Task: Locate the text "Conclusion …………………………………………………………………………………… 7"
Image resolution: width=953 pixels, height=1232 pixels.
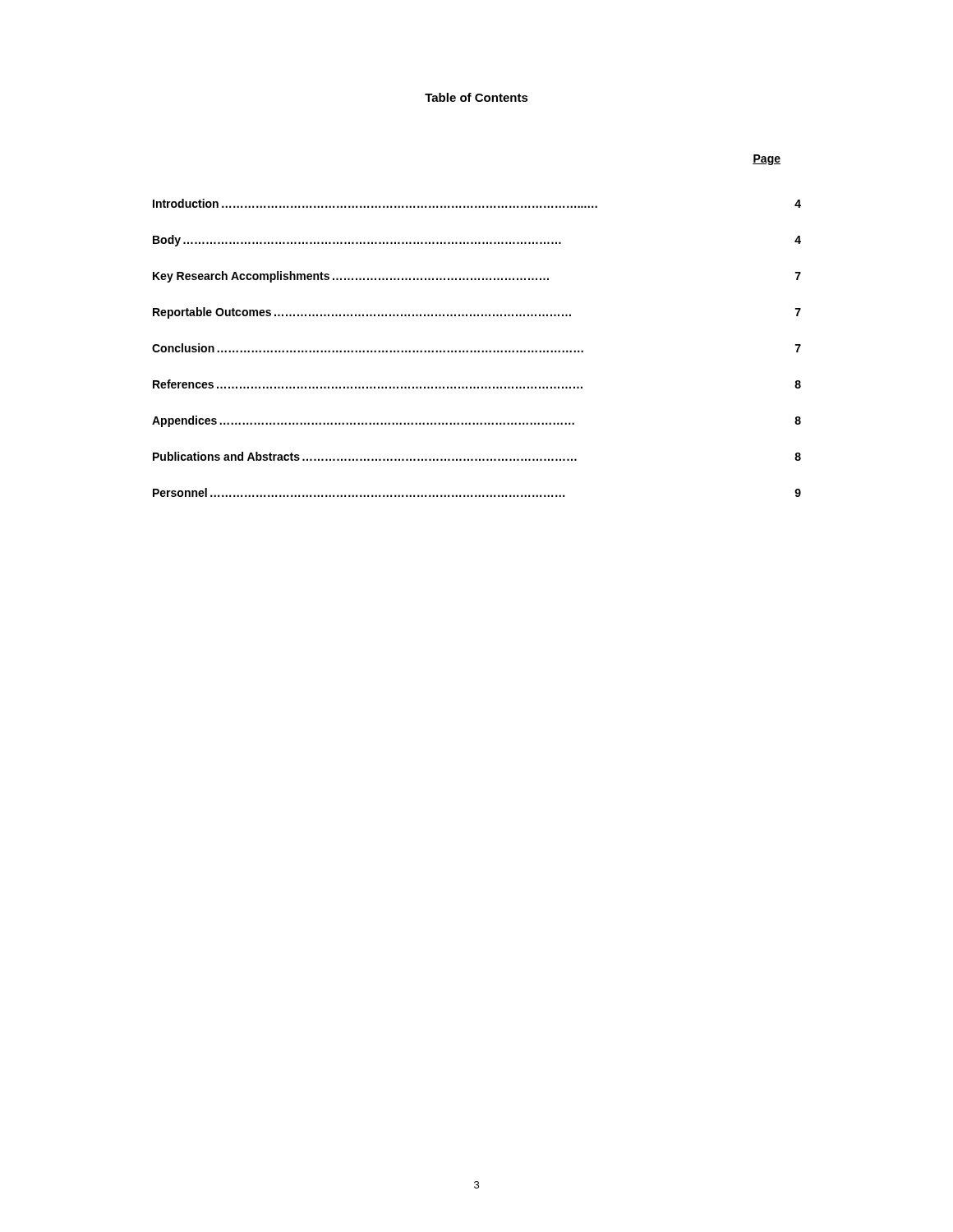Action: [x=476, y=348]
